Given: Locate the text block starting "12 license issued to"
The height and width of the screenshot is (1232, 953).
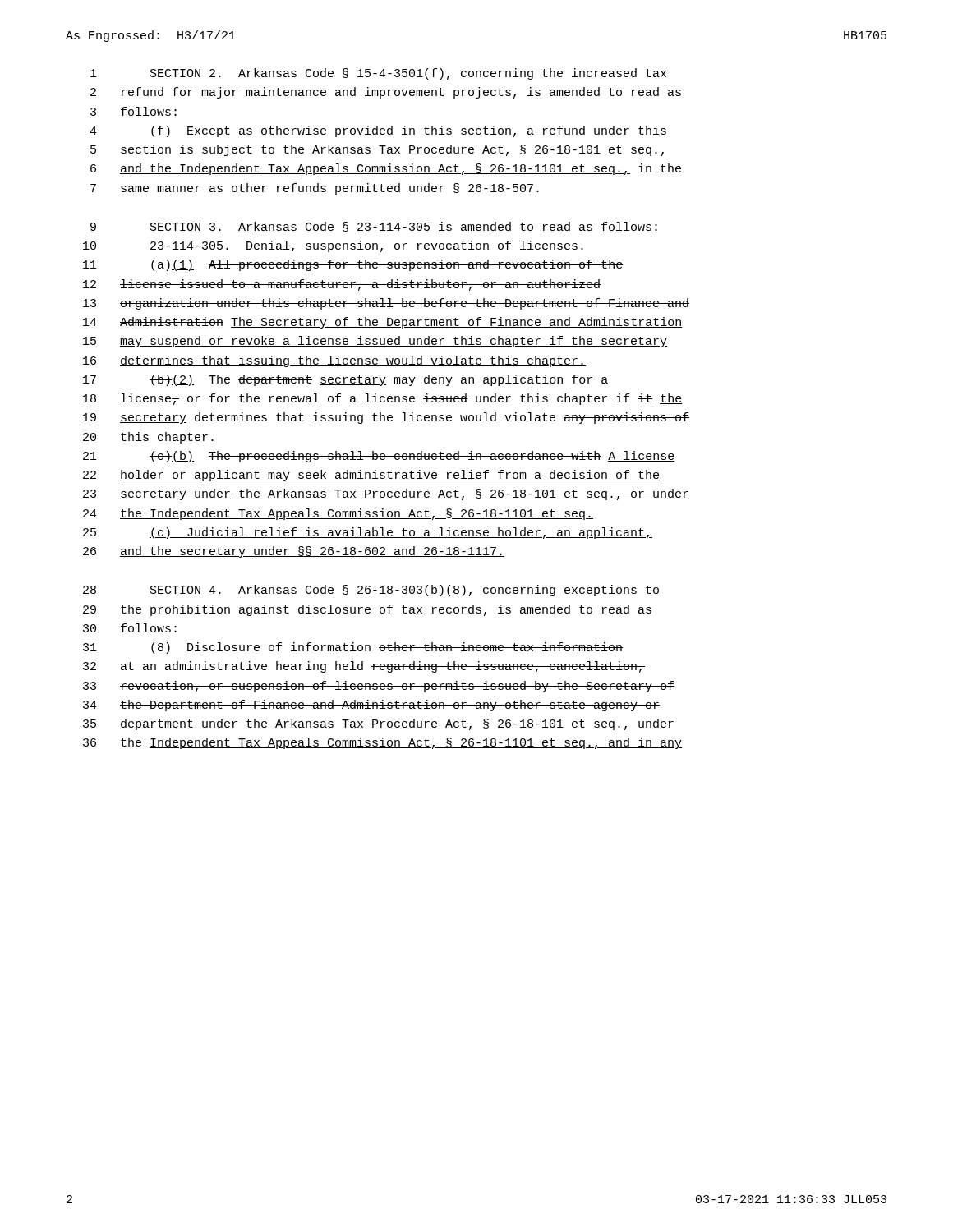Looking at the screenshot, I should click(476, 285).
